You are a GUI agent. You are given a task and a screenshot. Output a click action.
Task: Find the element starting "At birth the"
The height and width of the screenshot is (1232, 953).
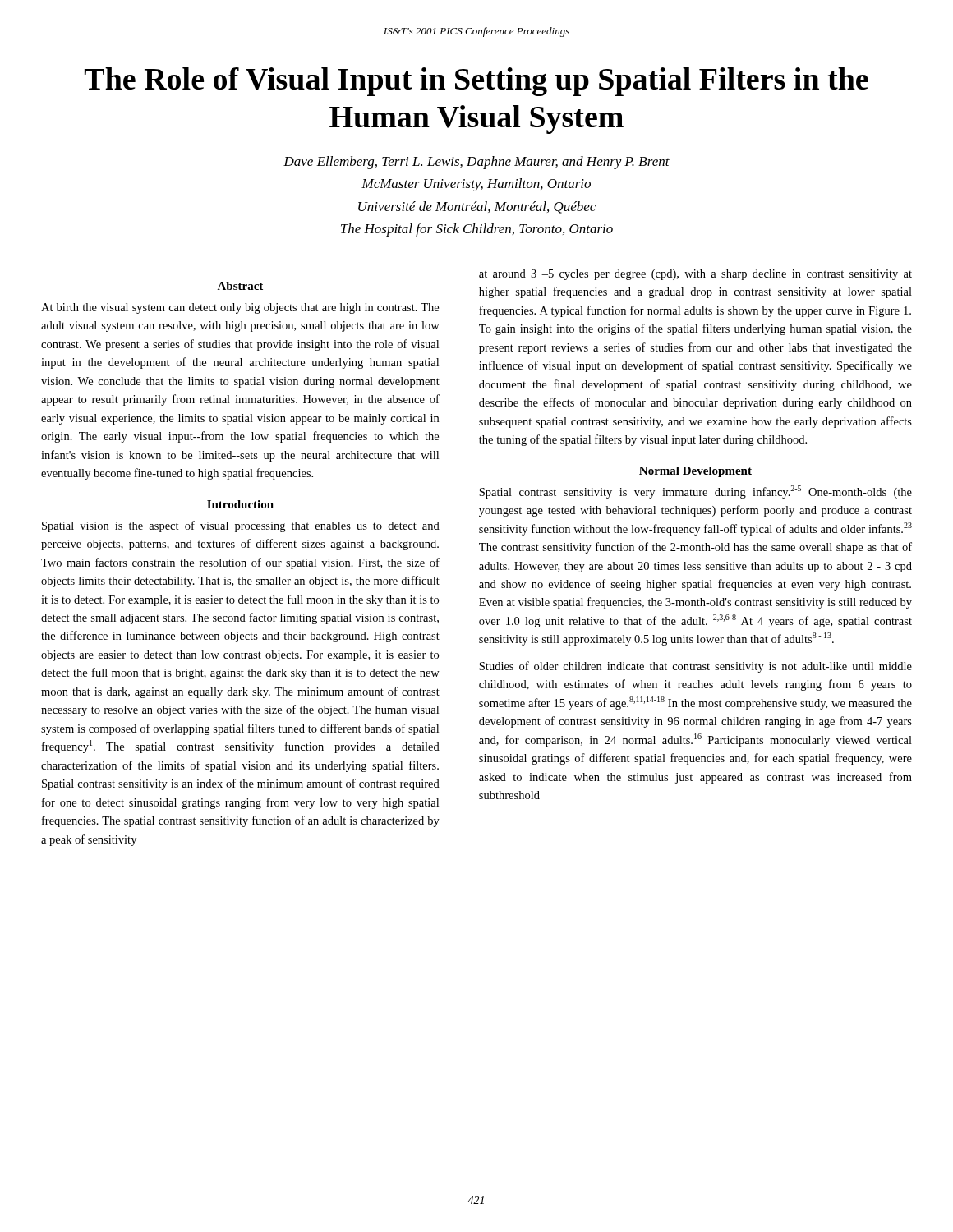(240, 390)
